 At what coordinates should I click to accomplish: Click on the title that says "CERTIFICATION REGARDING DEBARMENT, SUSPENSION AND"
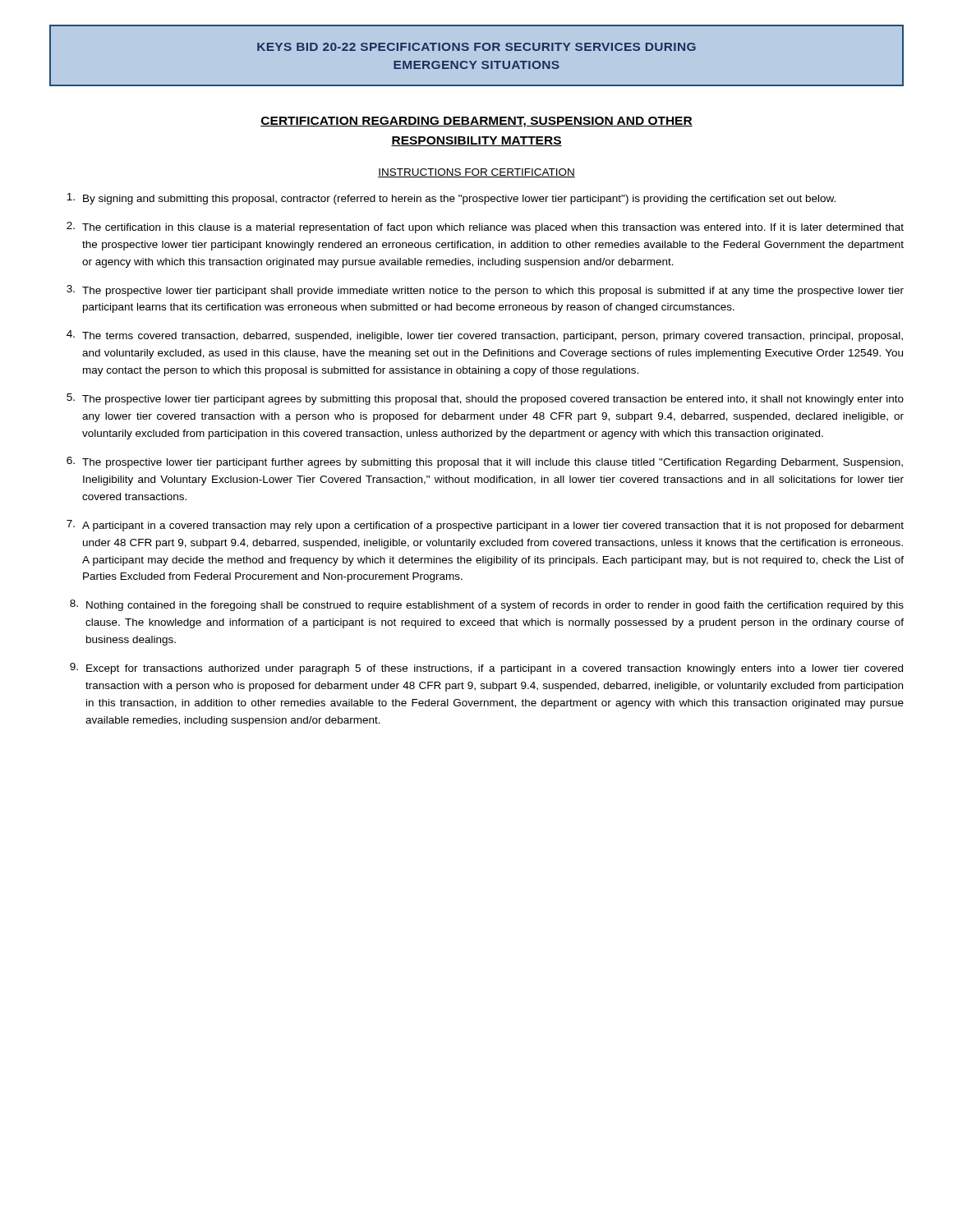tap(476, 130)
